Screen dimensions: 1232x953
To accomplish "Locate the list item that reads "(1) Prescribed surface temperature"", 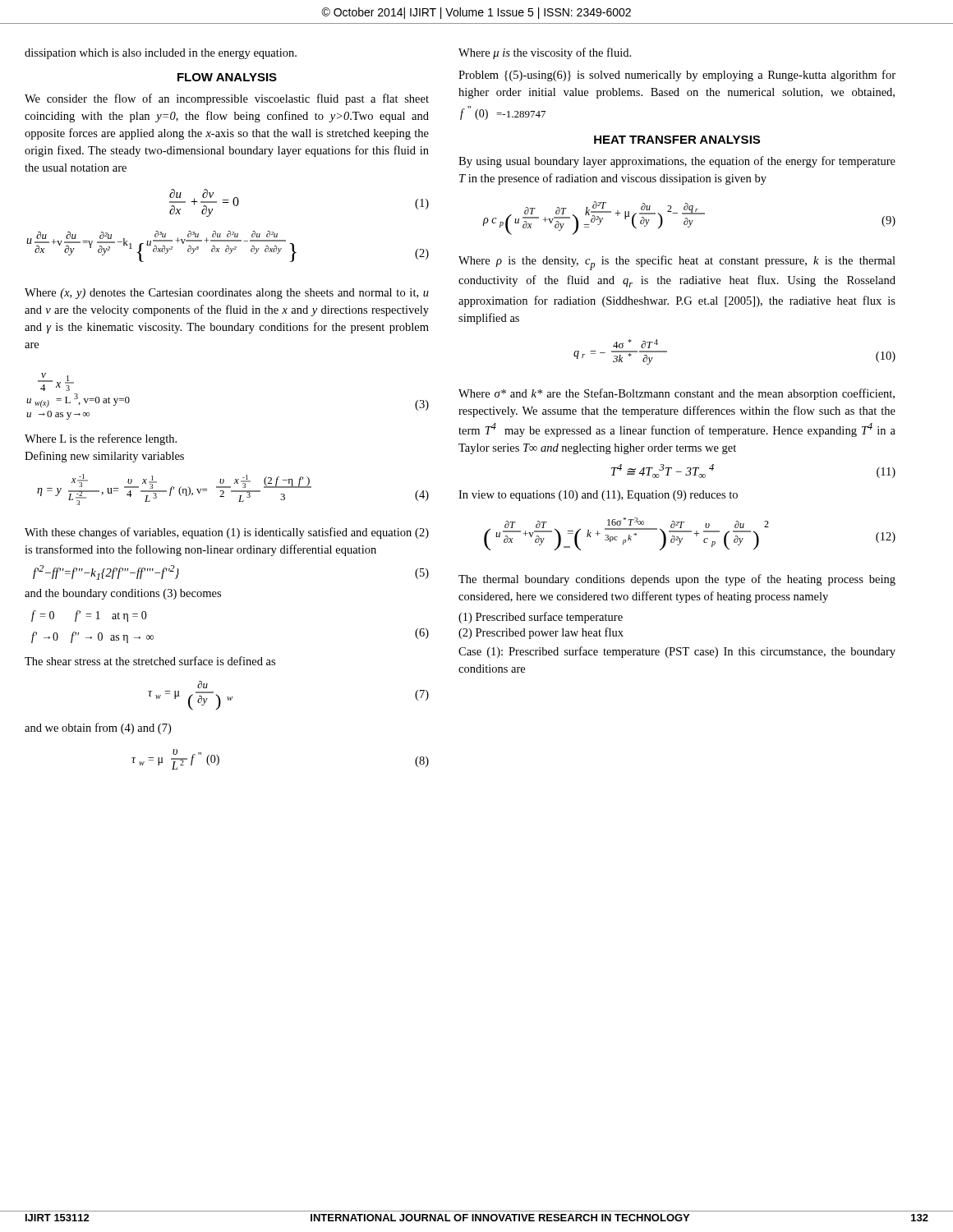I will click(x=541, y=617).
